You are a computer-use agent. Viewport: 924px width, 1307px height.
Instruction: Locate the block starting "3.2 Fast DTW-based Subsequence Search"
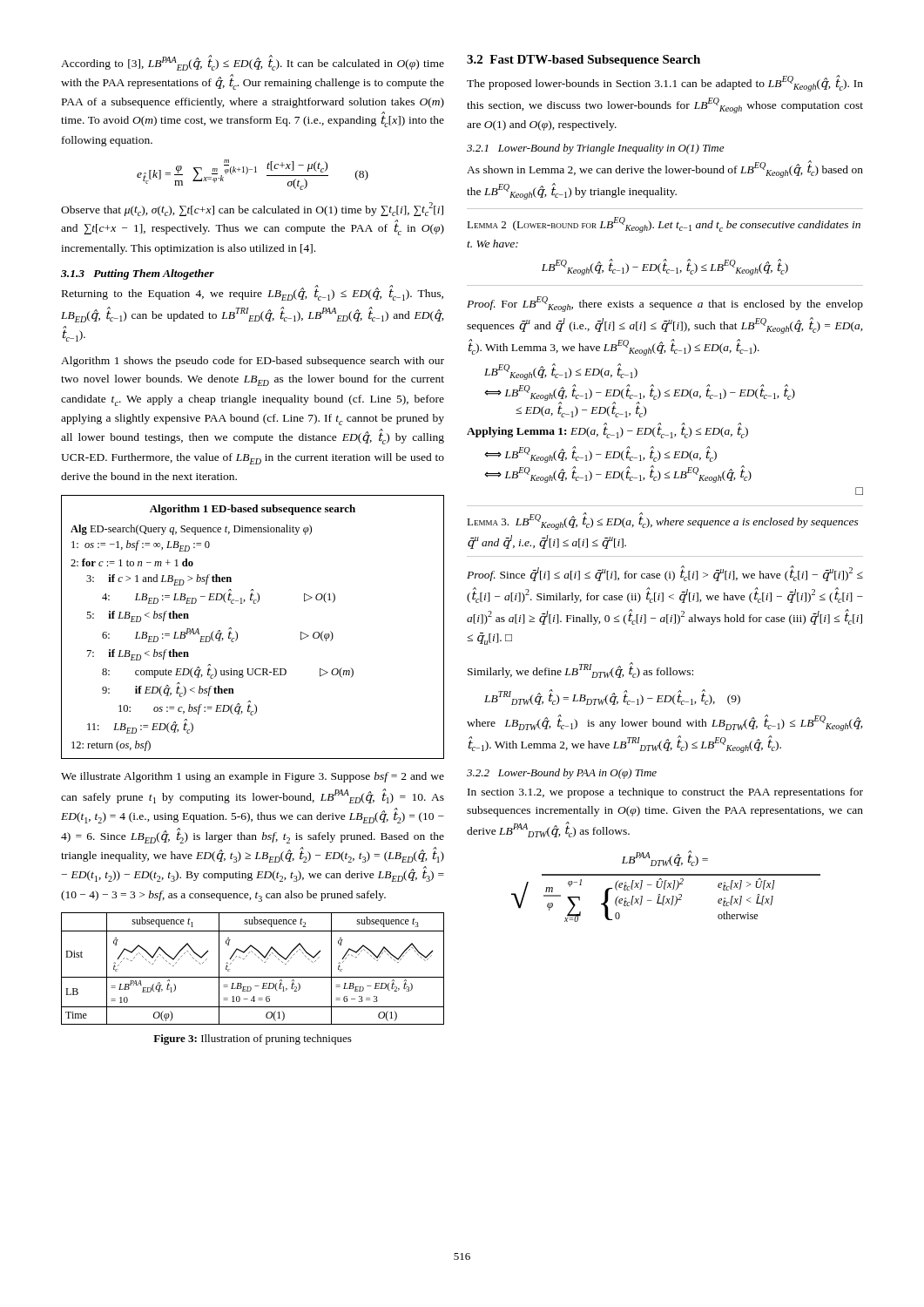584,59
